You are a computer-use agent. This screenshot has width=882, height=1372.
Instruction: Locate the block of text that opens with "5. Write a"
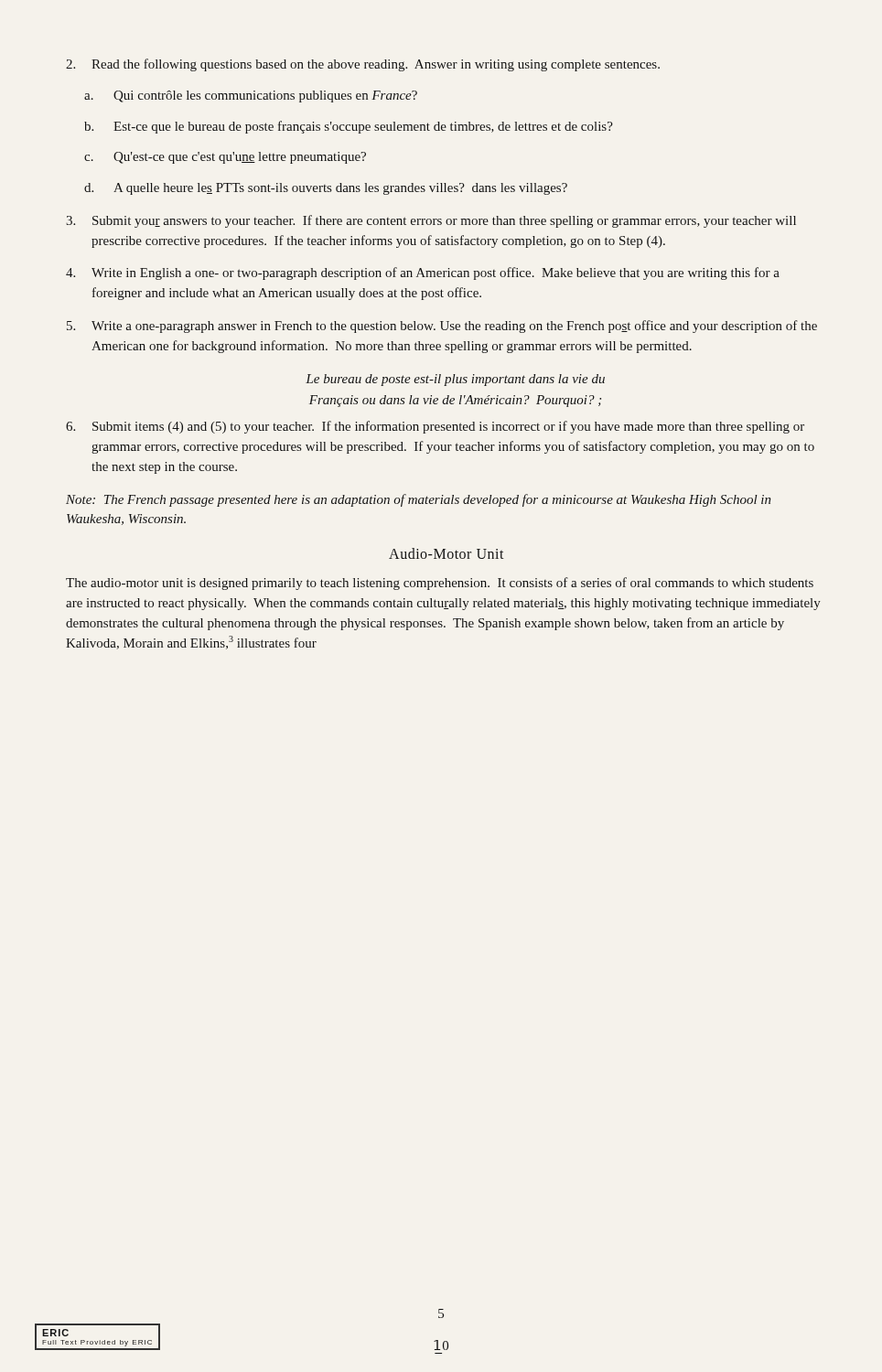(x=447, y=336)
